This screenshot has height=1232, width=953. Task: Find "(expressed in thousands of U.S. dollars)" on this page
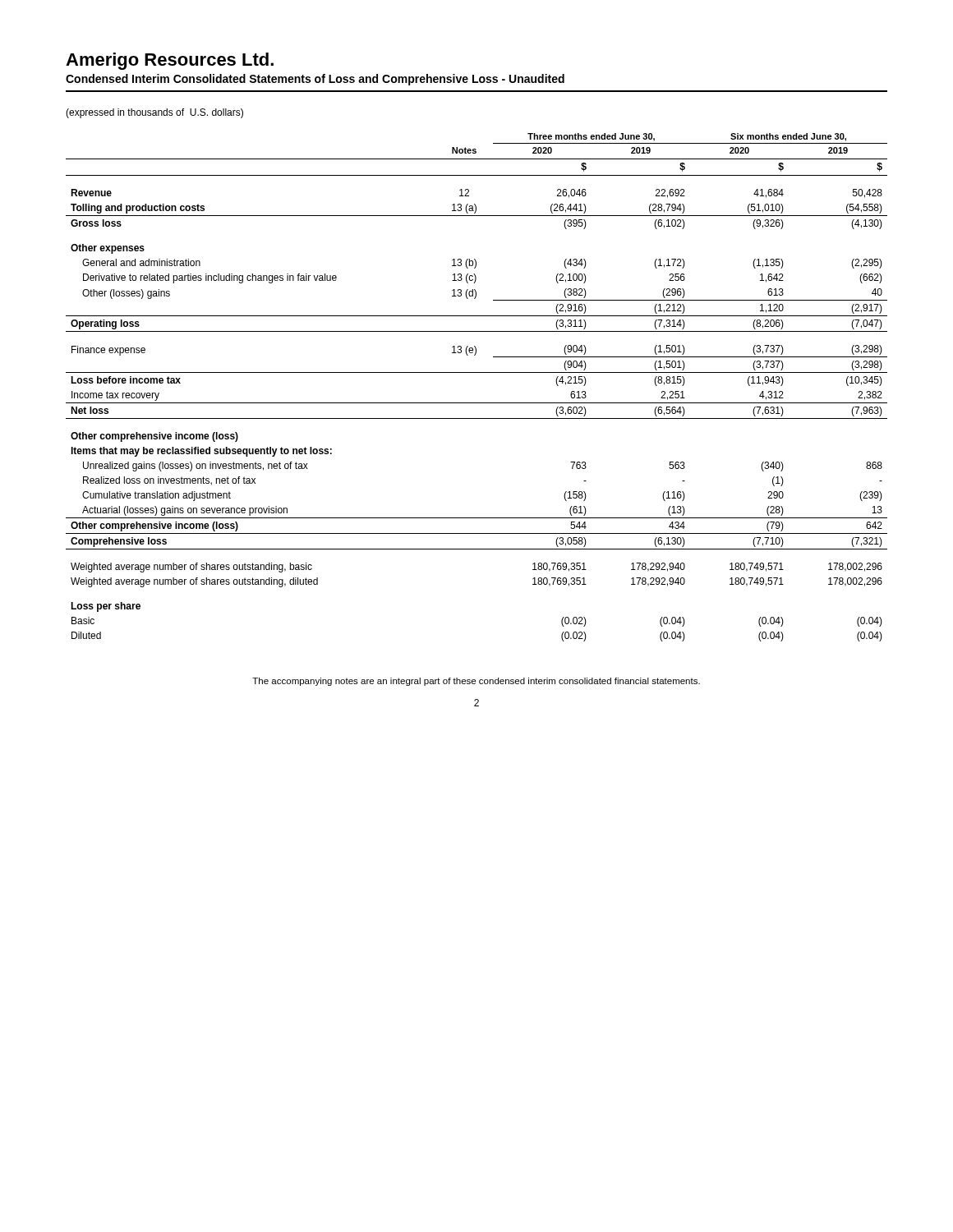(x=155, y=113)
